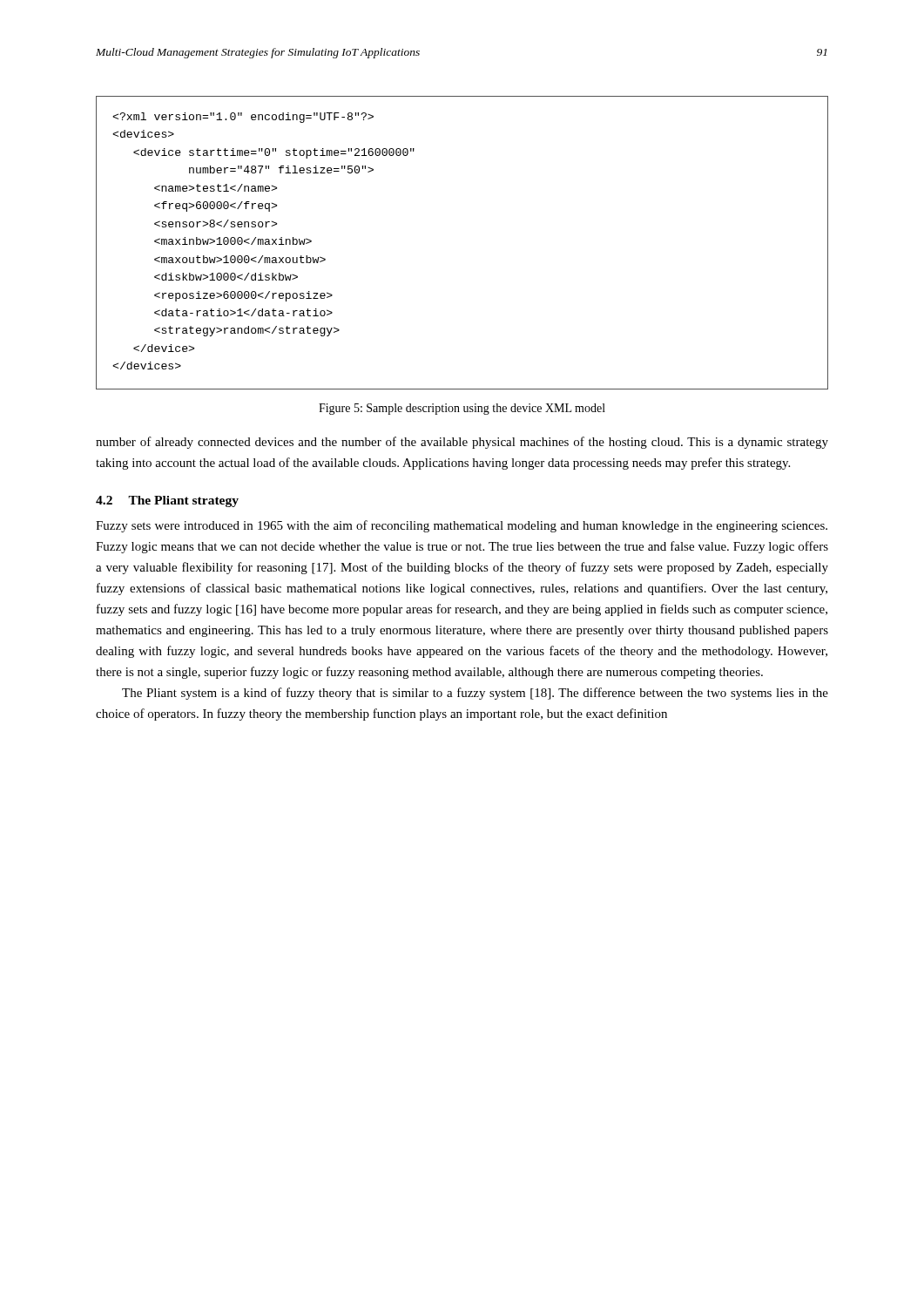Navigate to the passage starting "4.2The Pliant strategy"
The image size is (924, 1307).
[167, 500]
